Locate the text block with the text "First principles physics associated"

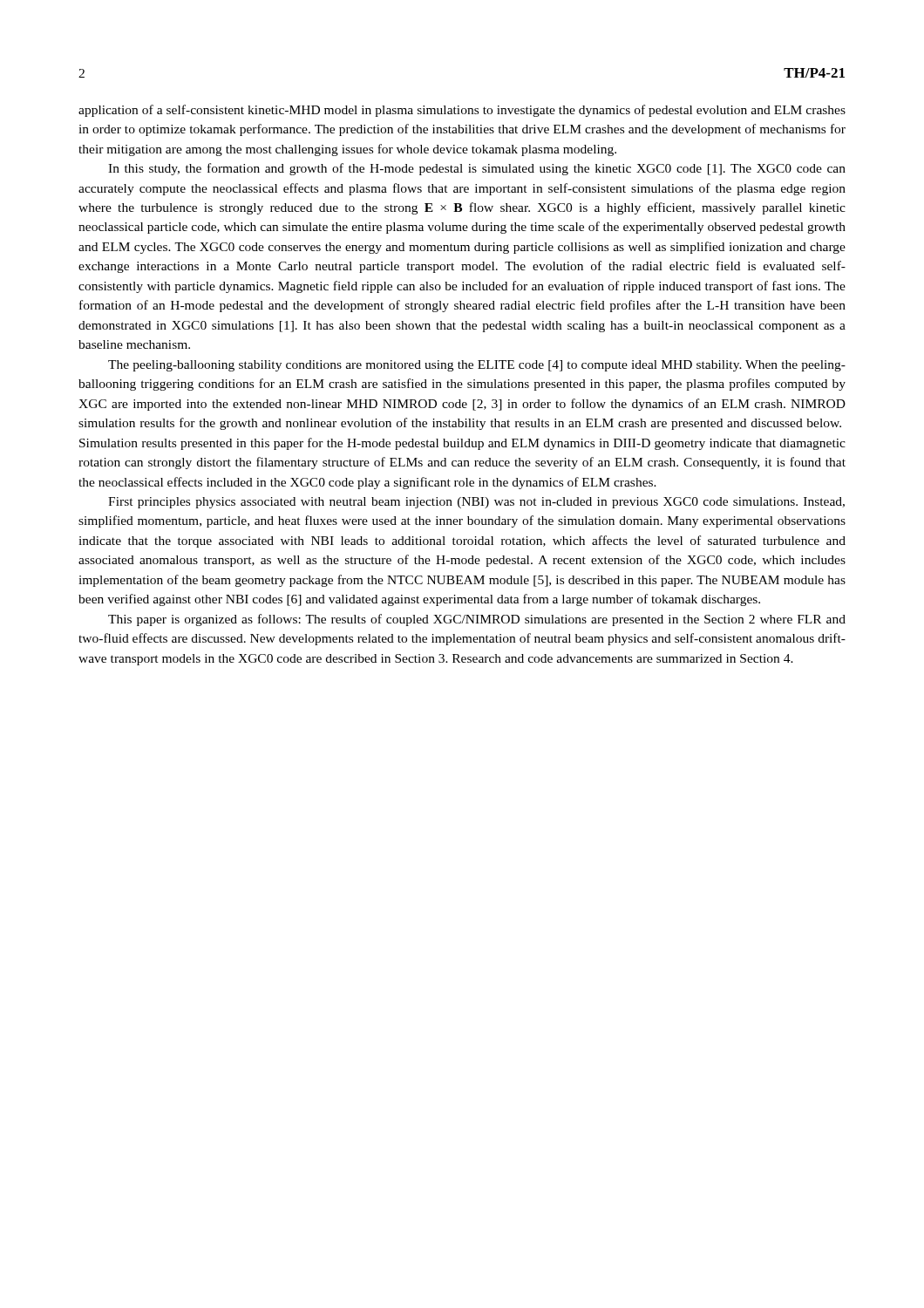(462, 550)
